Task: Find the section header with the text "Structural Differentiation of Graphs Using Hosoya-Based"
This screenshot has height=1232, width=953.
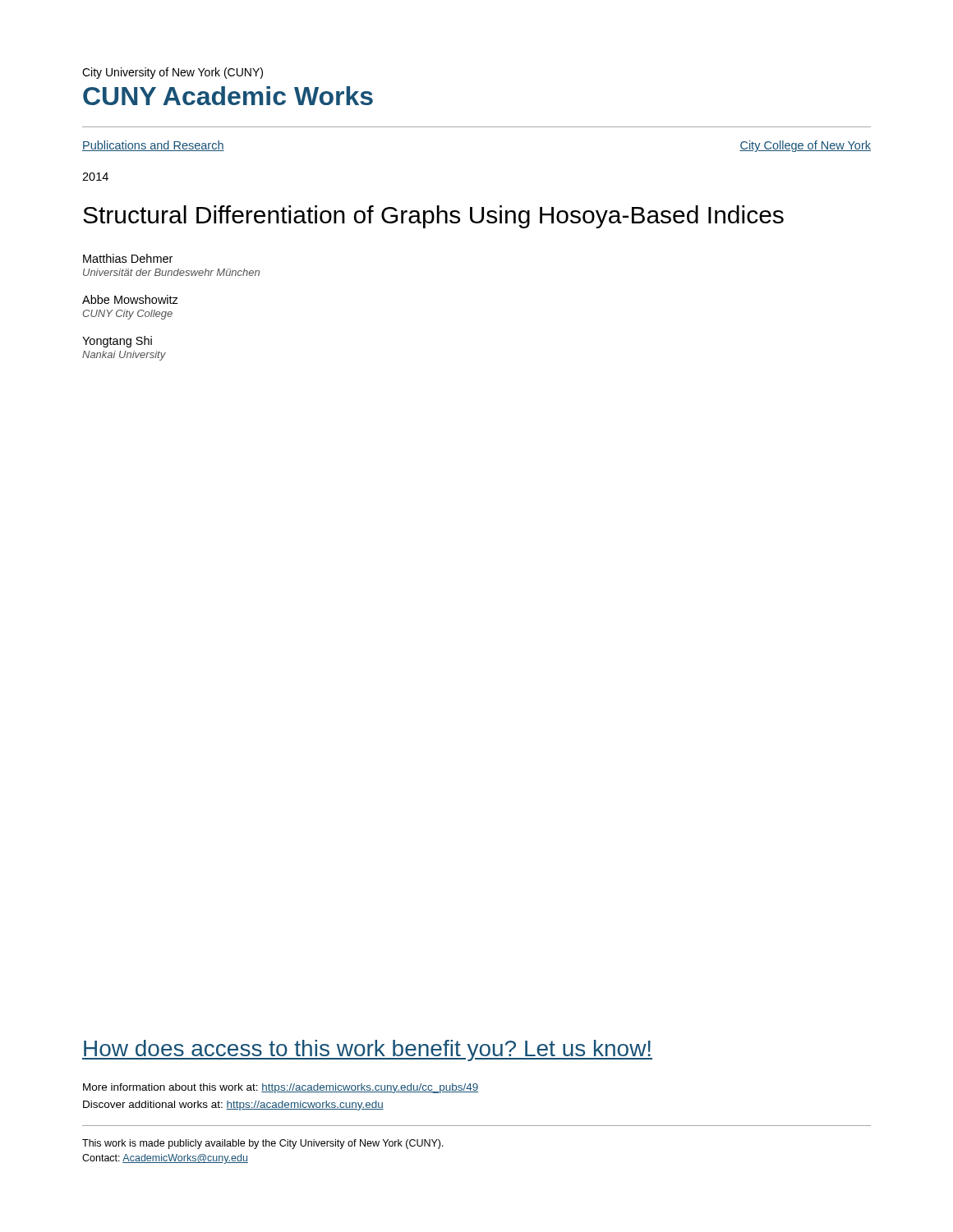Action: [476, 215]
